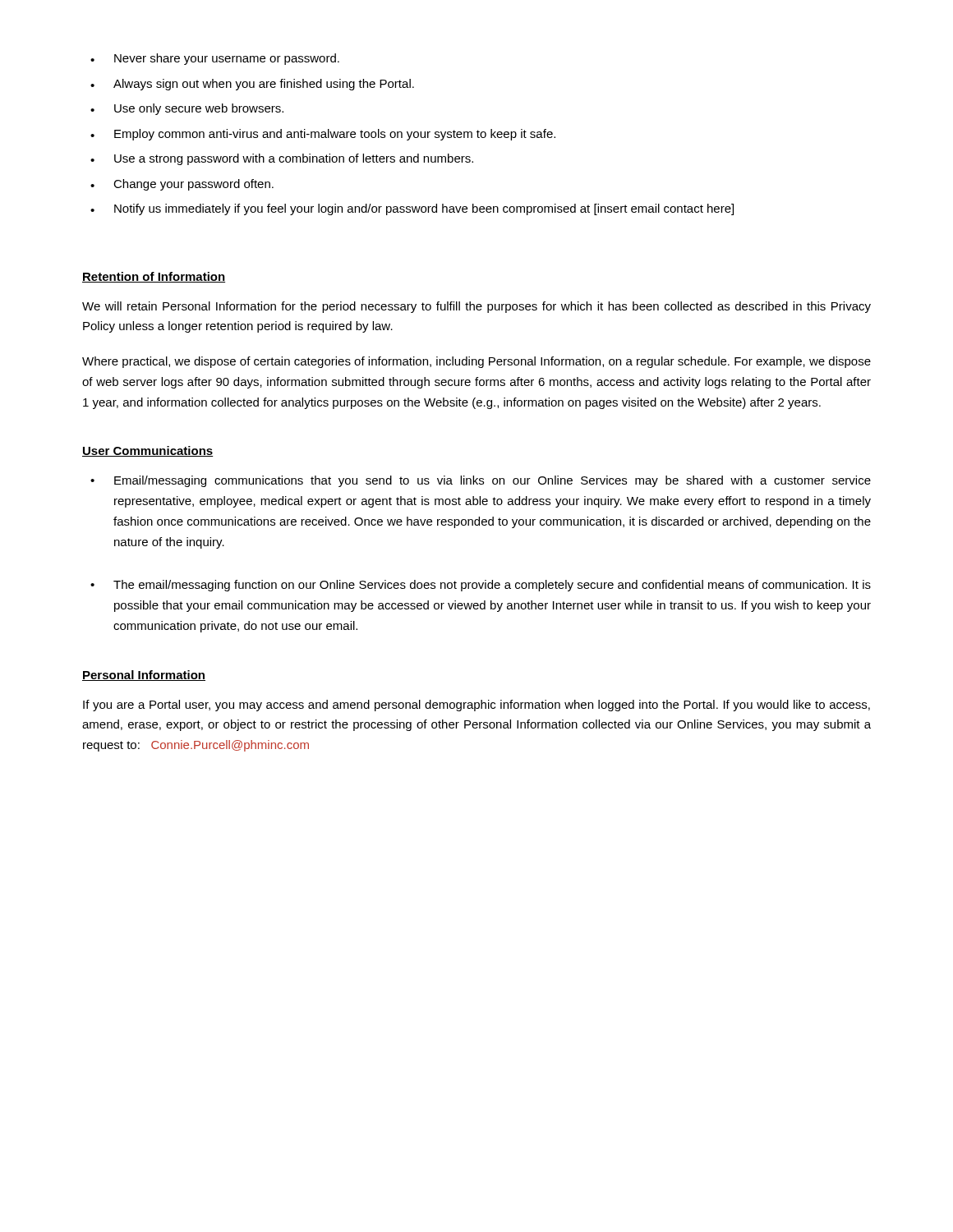This screenshot has width=953, height=1232.
Task: Click on the text block containing "If you are a Portal user, you may"
Action: click(476, 724)
